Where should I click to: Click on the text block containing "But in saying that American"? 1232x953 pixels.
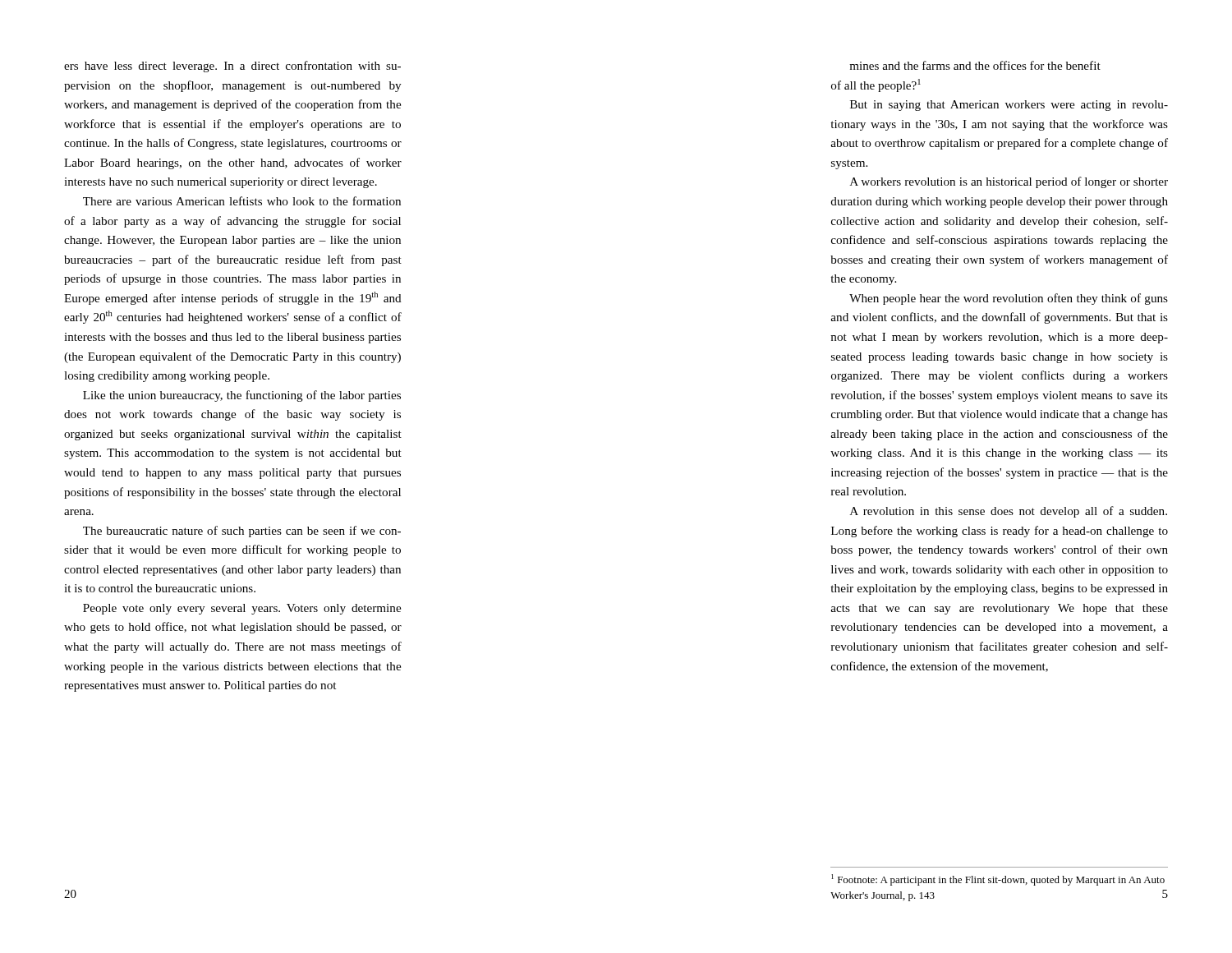(x=999, y=133)
